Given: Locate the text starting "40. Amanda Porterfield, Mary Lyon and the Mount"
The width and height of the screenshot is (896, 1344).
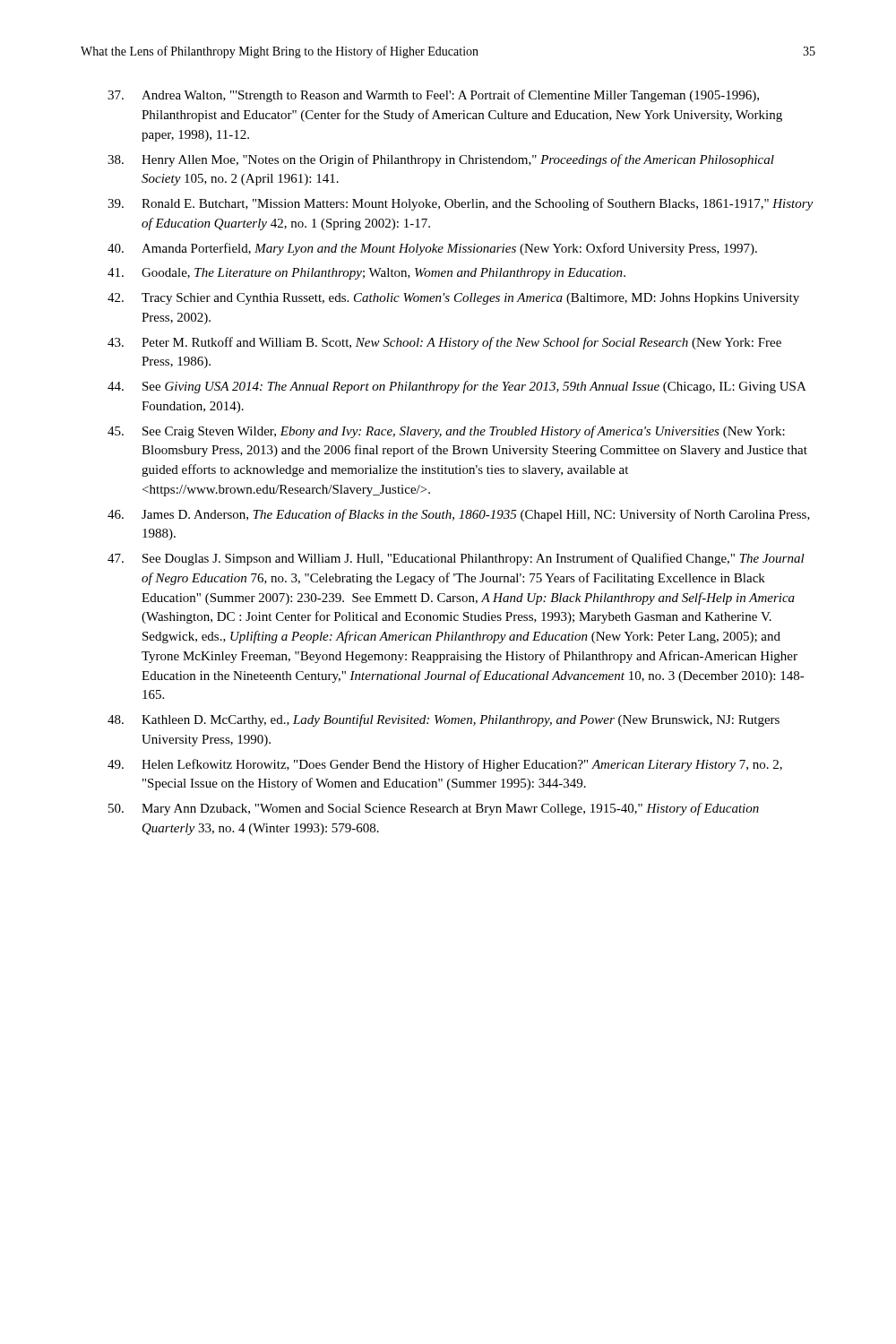Looking at the screenshot, I should point(448,249).
